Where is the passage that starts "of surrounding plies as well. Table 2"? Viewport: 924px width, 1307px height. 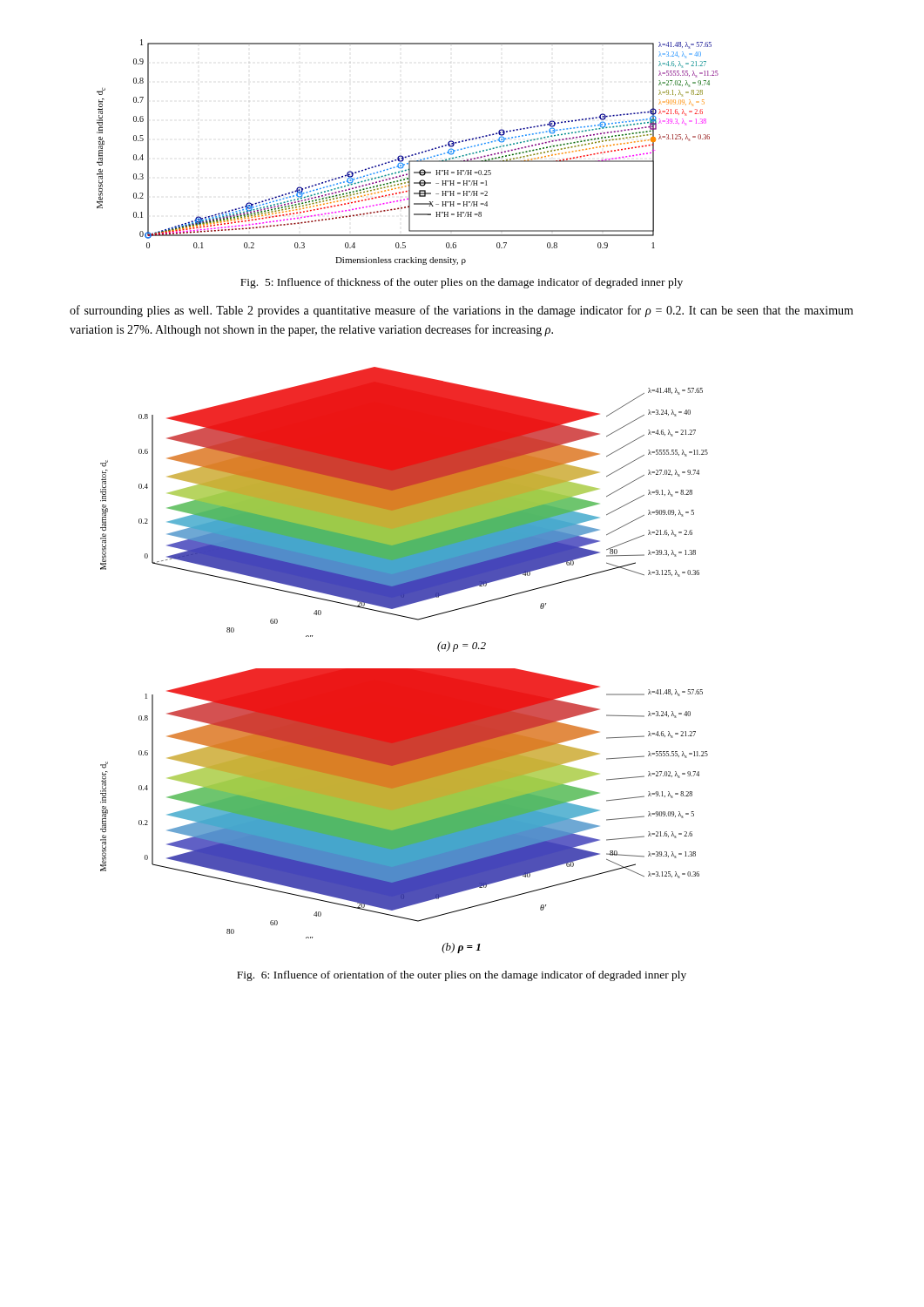(462, 320)
